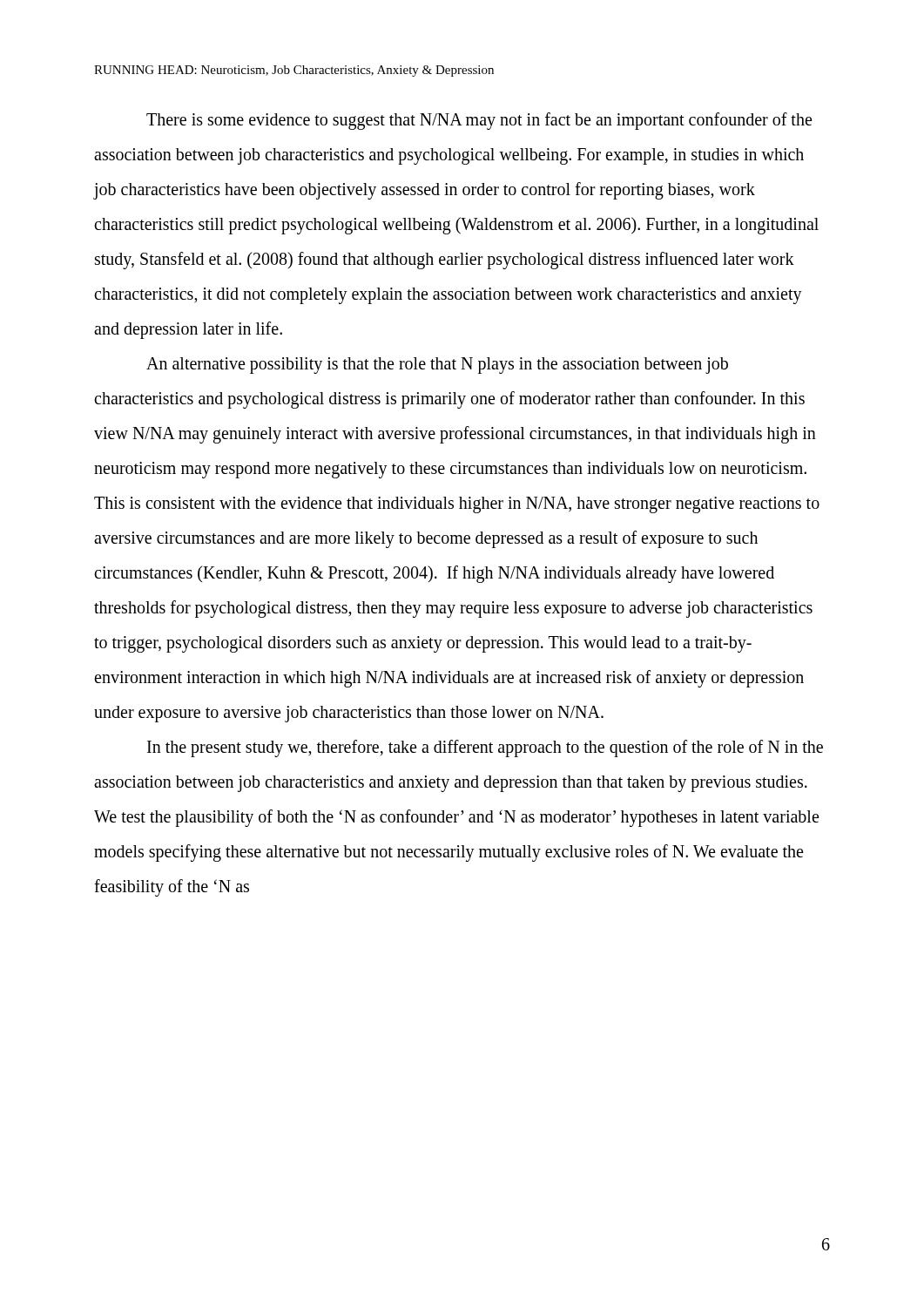Click on the text starting "In the present study we, therefore, take a"
Viewport: 924px width, 1307px height.
coord(462,816)
